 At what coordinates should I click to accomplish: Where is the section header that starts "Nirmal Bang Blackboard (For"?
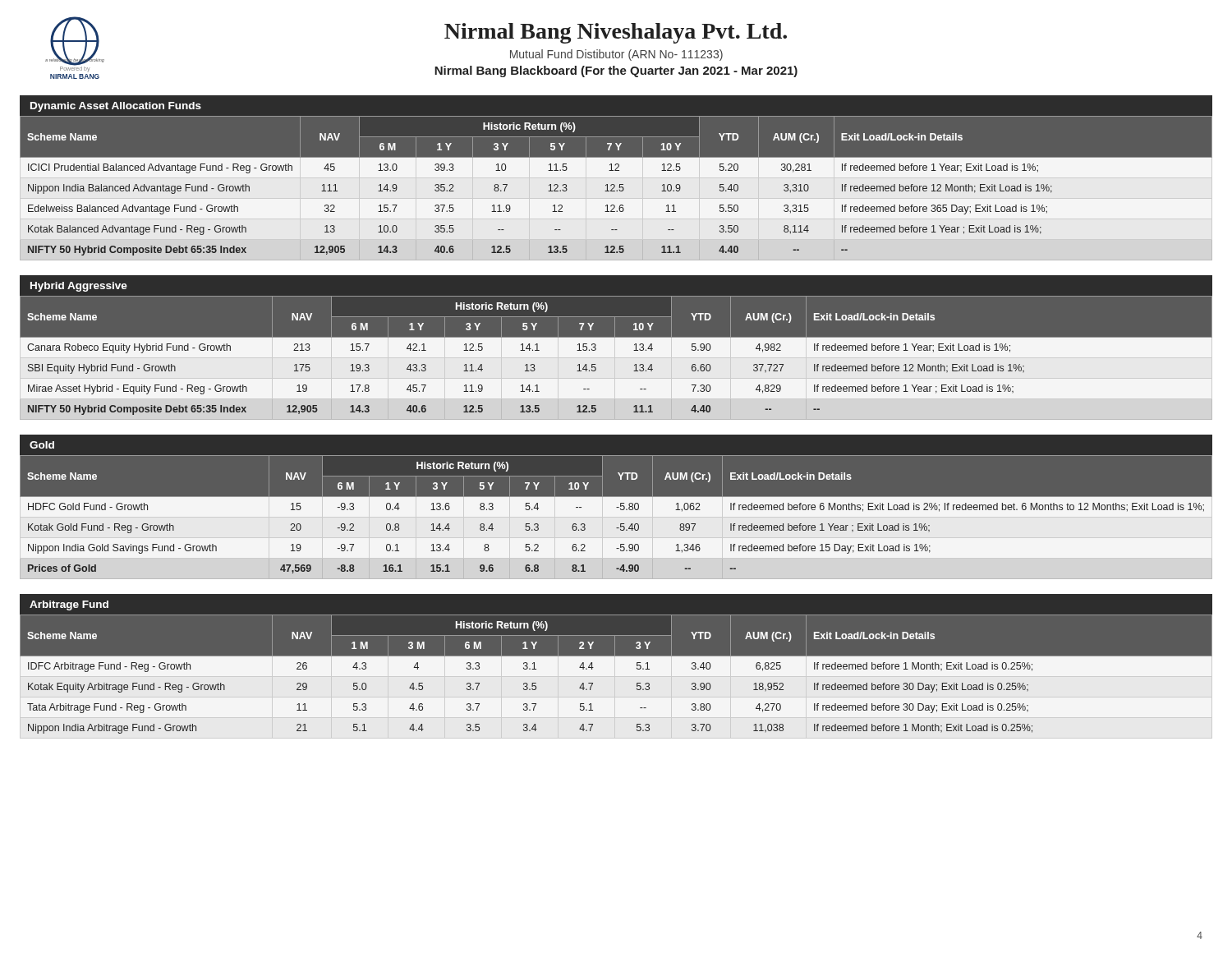coord(616,70)
